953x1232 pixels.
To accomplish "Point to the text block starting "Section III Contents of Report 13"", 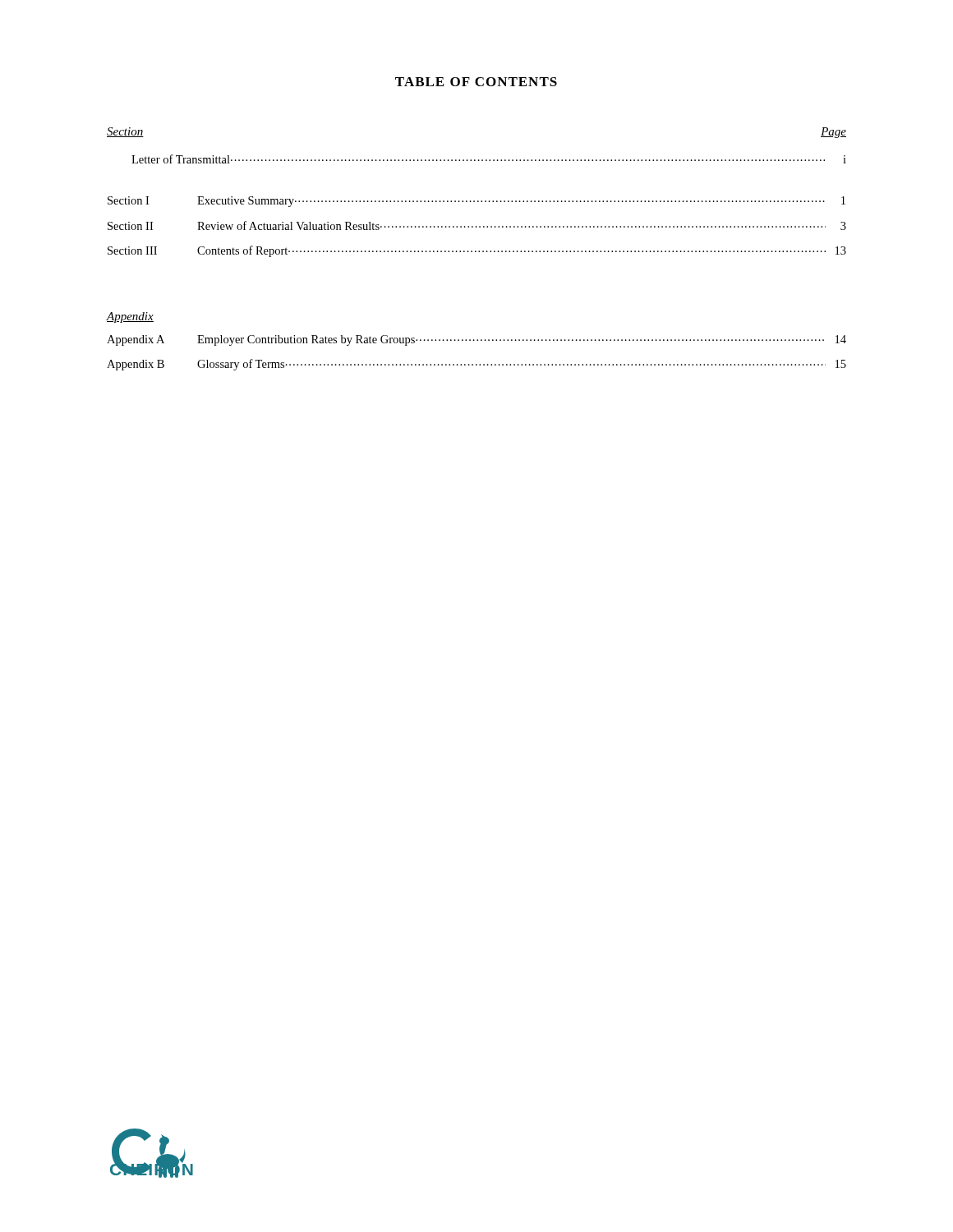I will tap(476, 251).
